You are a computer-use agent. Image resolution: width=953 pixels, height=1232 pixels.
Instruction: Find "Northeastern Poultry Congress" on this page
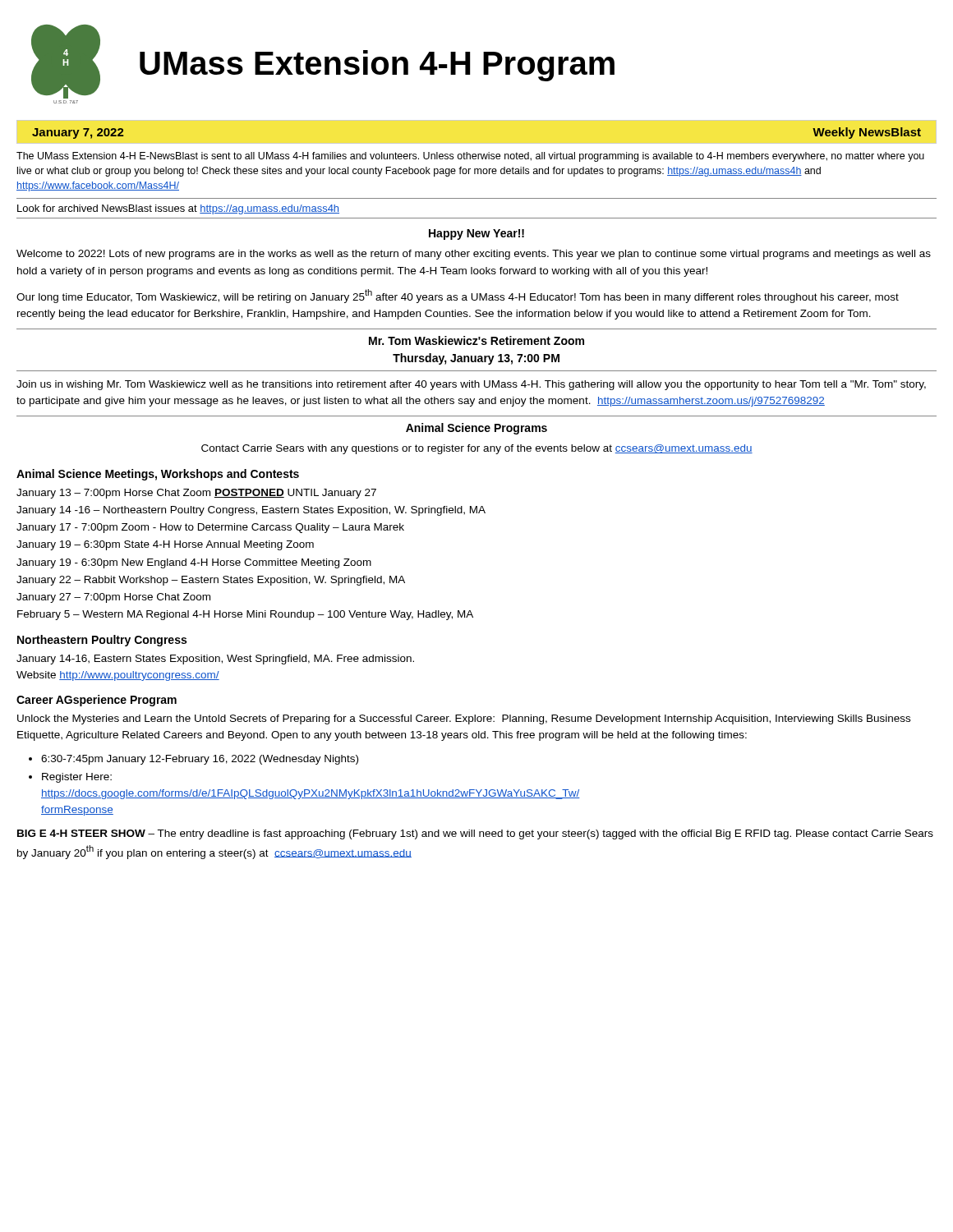102,640
